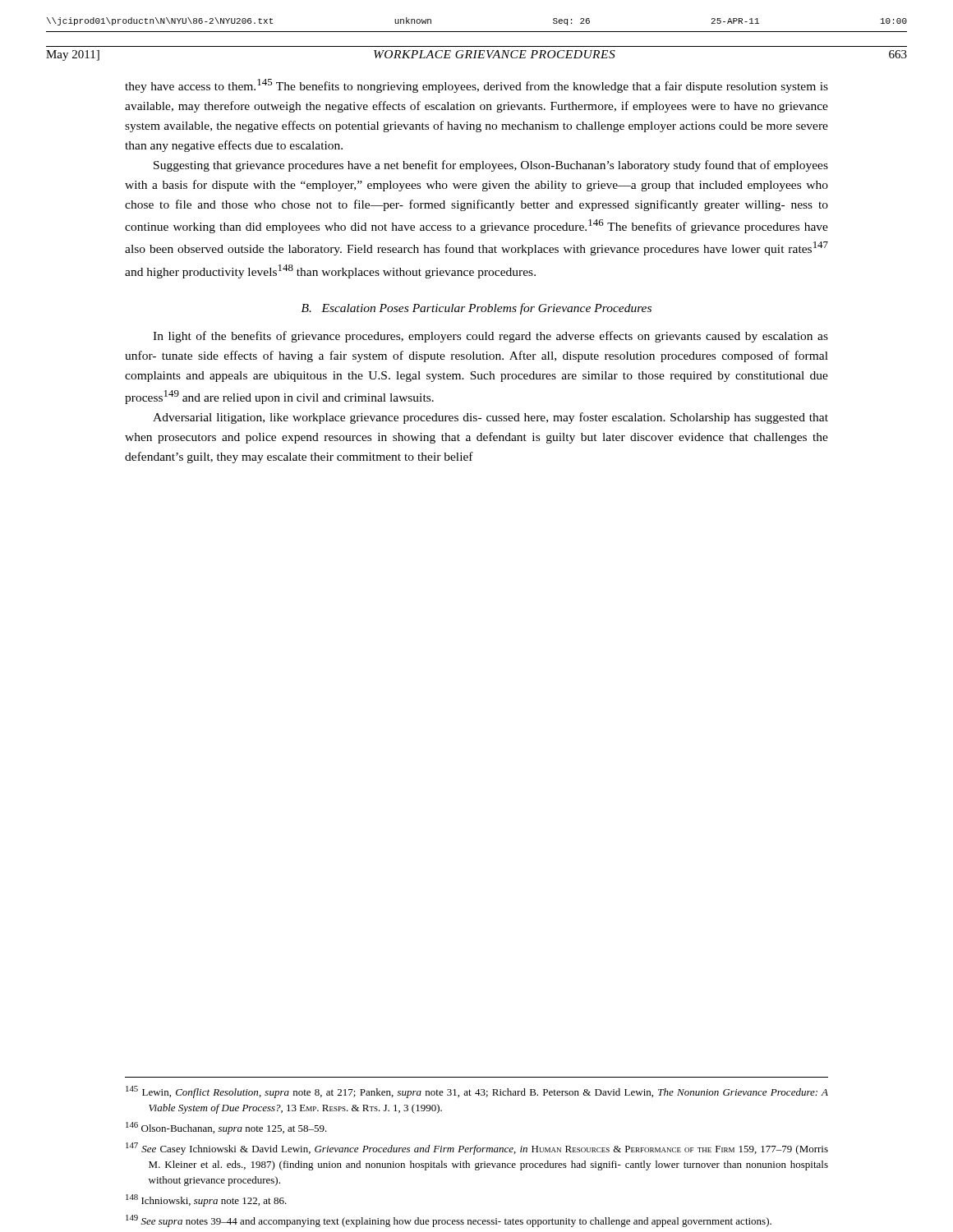Navigate to the text block starting "In light of the benefits of grievance"
Viewport: 953px width, 1232px height.
click(476, 366)
